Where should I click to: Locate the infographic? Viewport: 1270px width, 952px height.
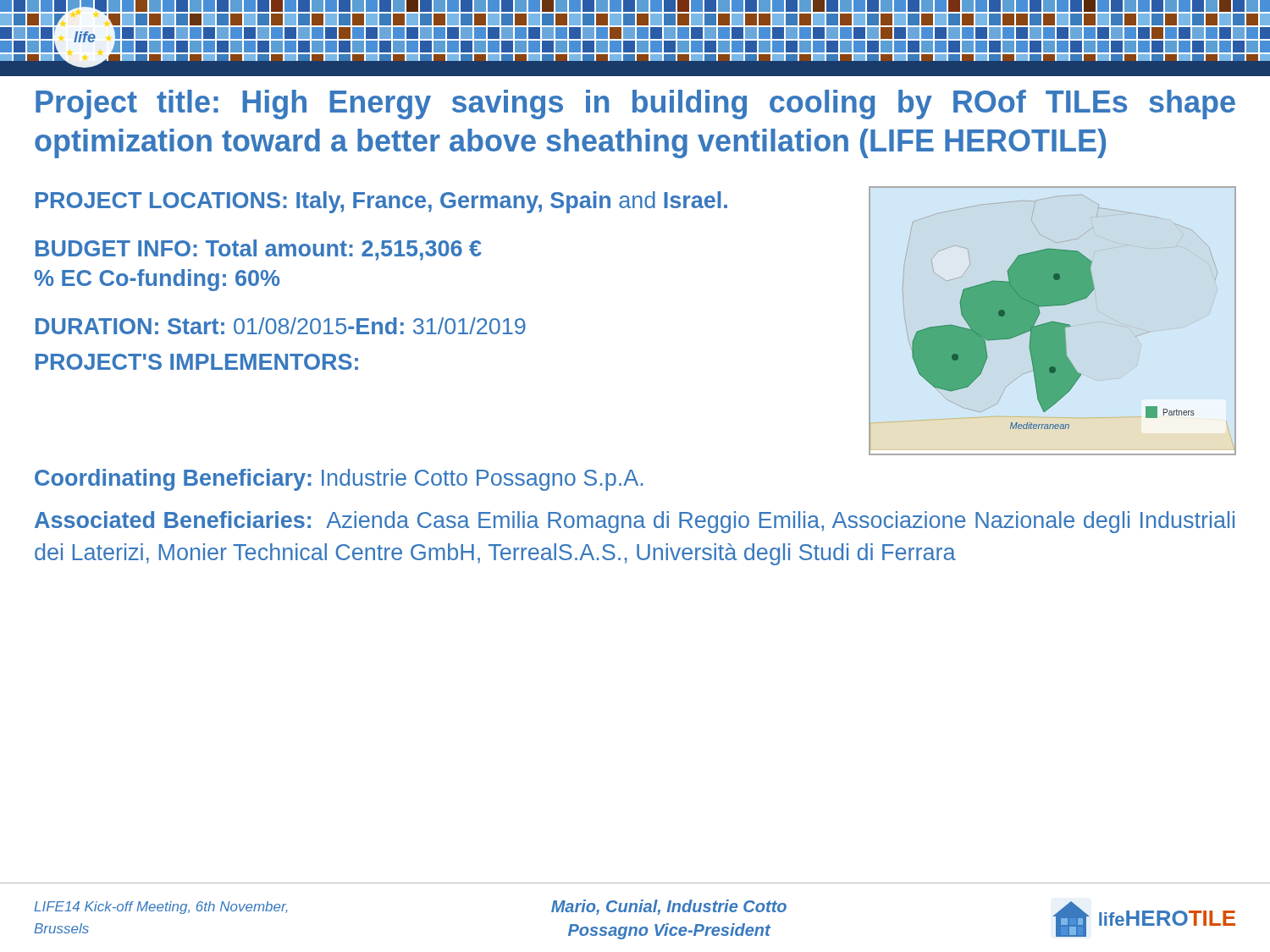635,38
